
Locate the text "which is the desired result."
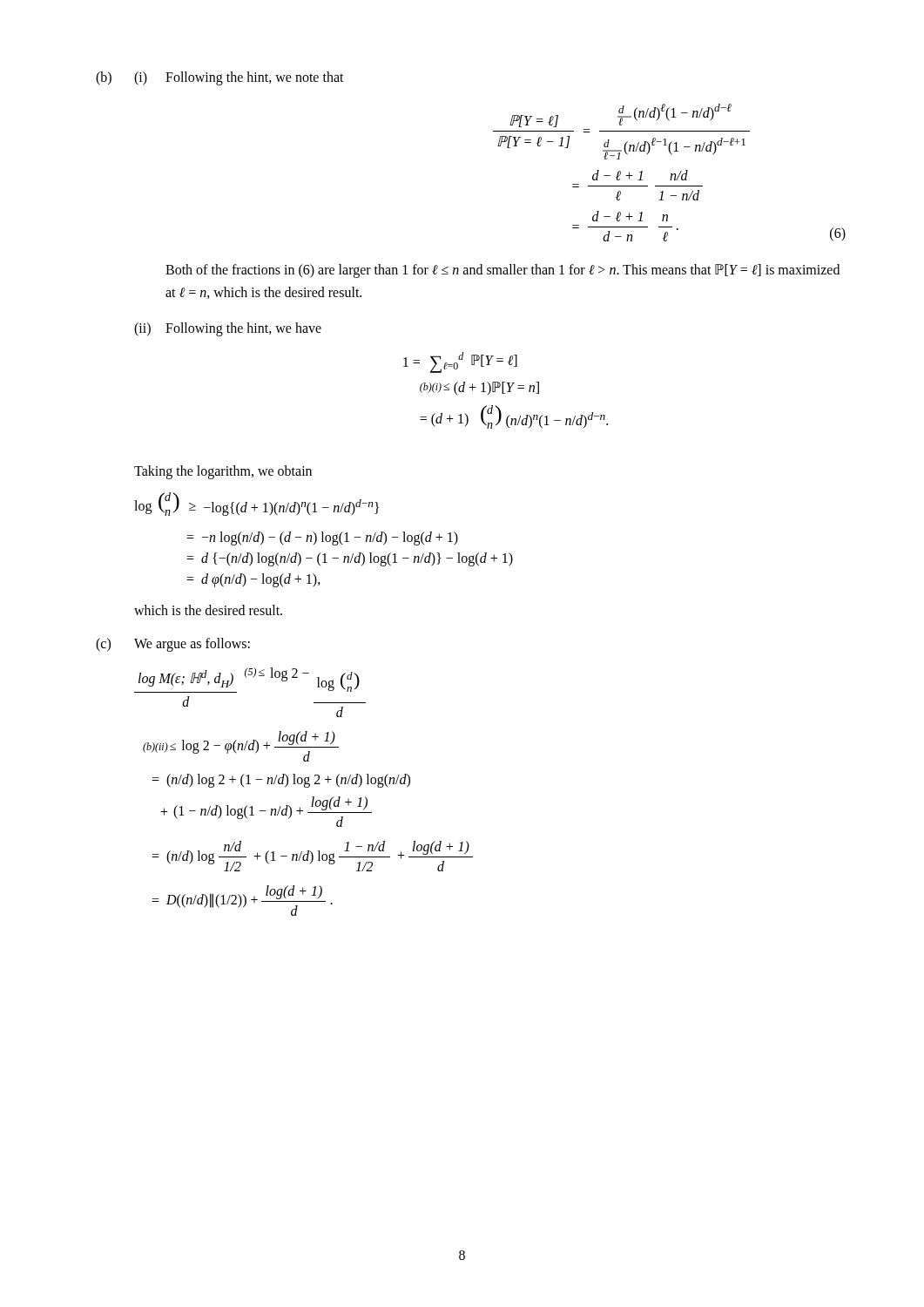(209, 610)
